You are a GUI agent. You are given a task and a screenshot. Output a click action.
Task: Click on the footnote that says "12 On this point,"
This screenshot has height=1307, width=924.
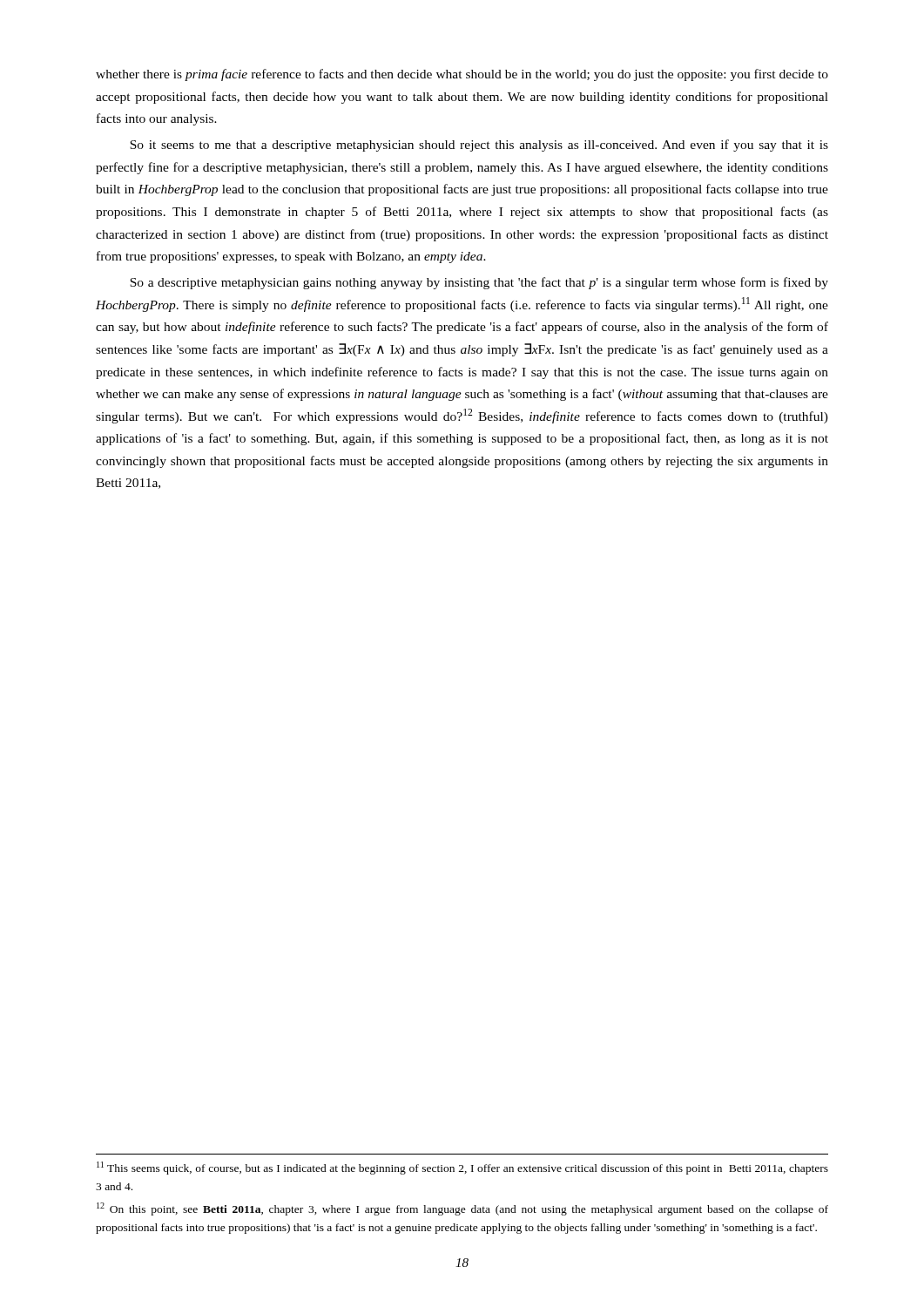pyautogui.click(x=462, y=1219)
